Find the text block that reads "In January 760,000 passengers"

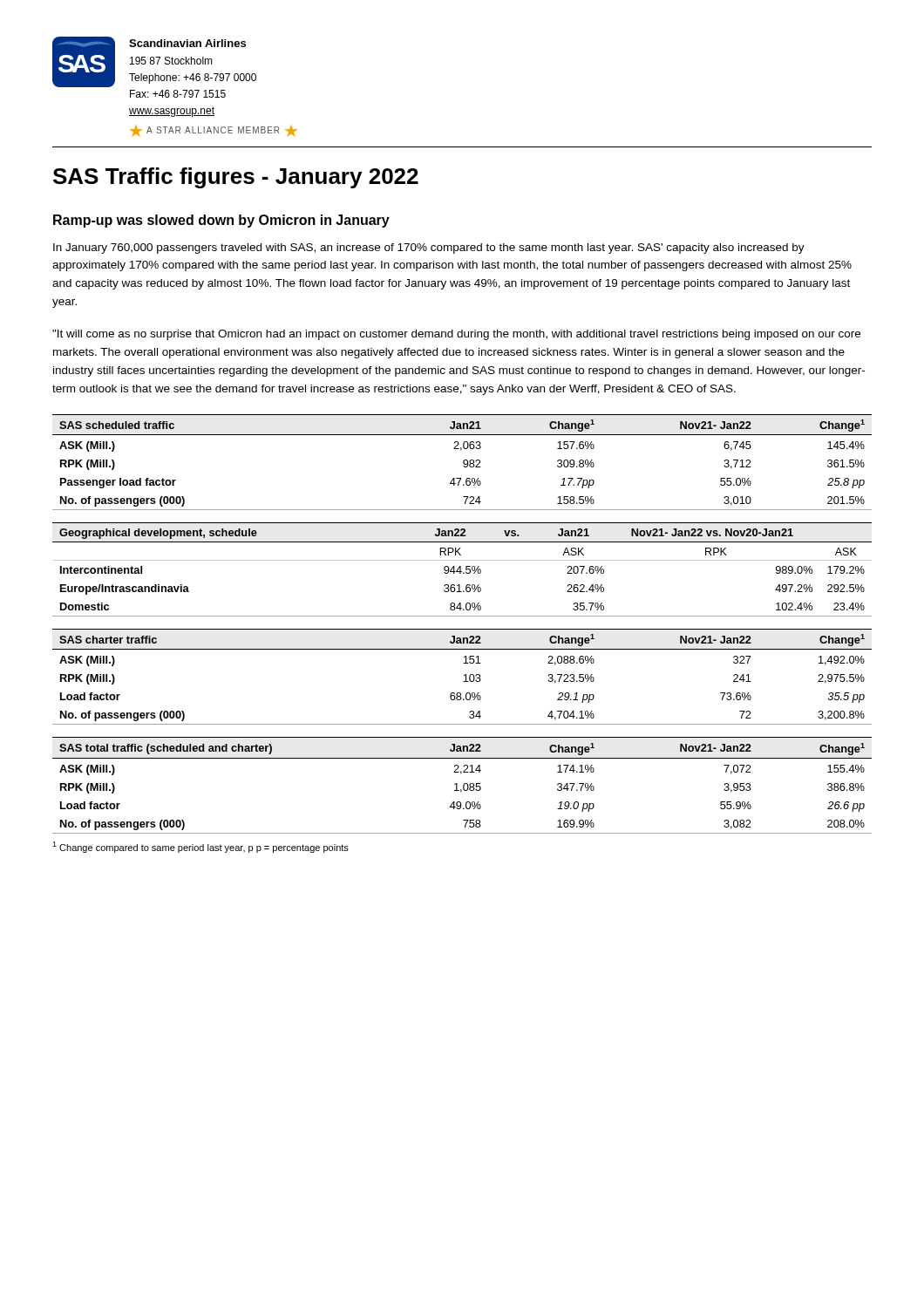[x=452, y=274]
